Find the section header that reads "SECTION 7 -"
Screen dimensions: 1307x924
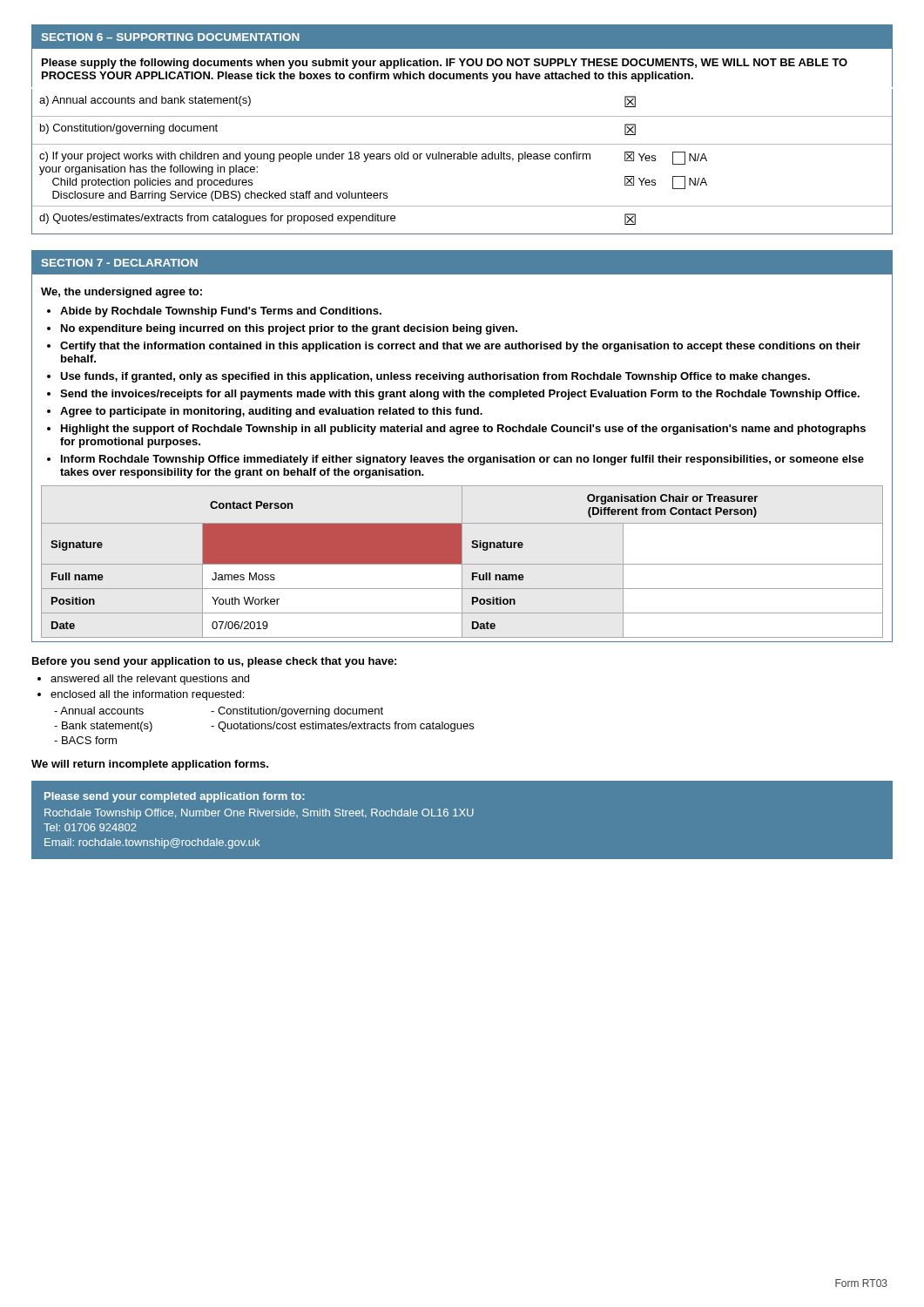[x=462, y=263]
